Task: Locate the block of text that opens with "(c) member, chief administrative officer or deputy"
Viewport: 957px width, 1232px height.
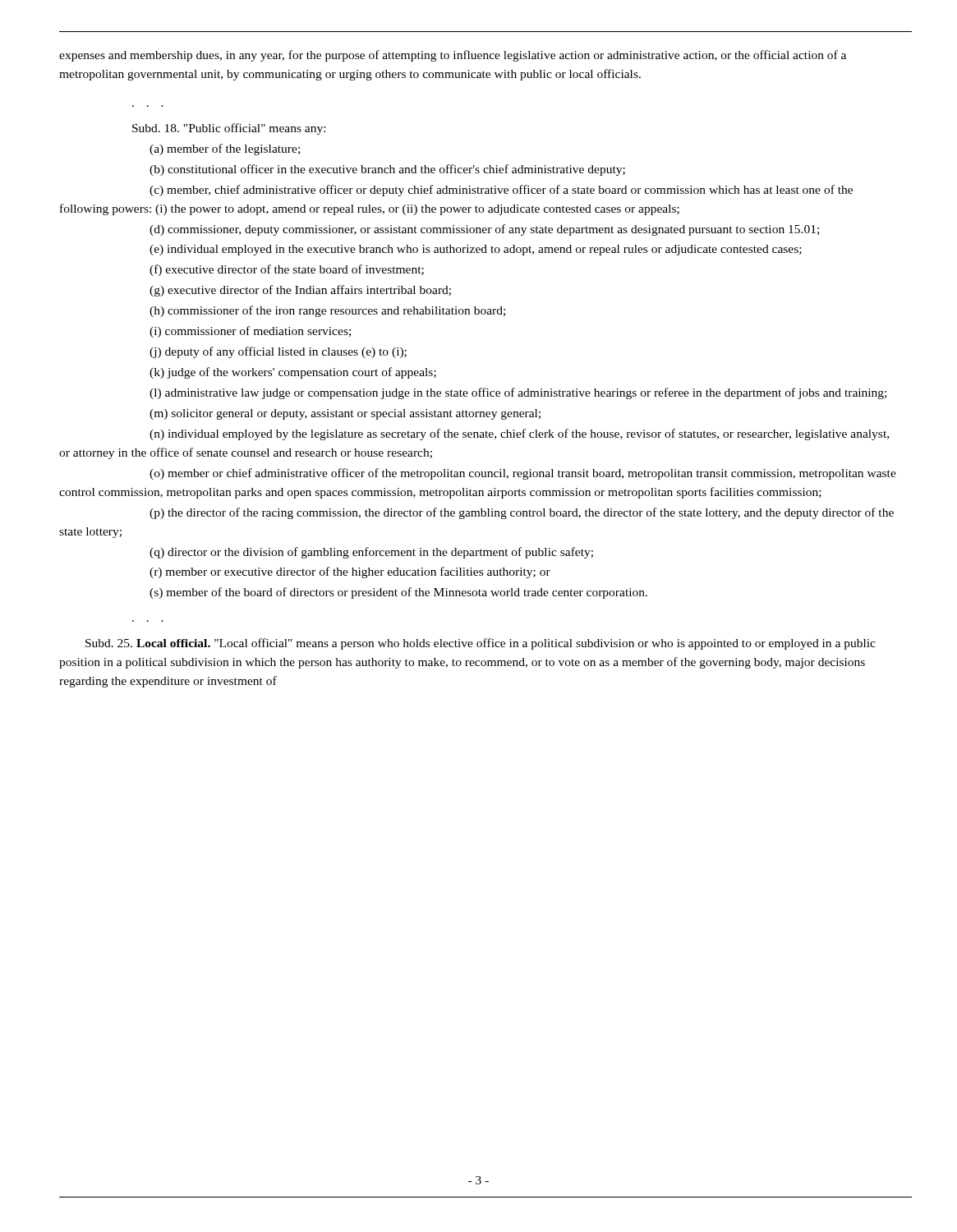Action: click(x=456, y=198)
